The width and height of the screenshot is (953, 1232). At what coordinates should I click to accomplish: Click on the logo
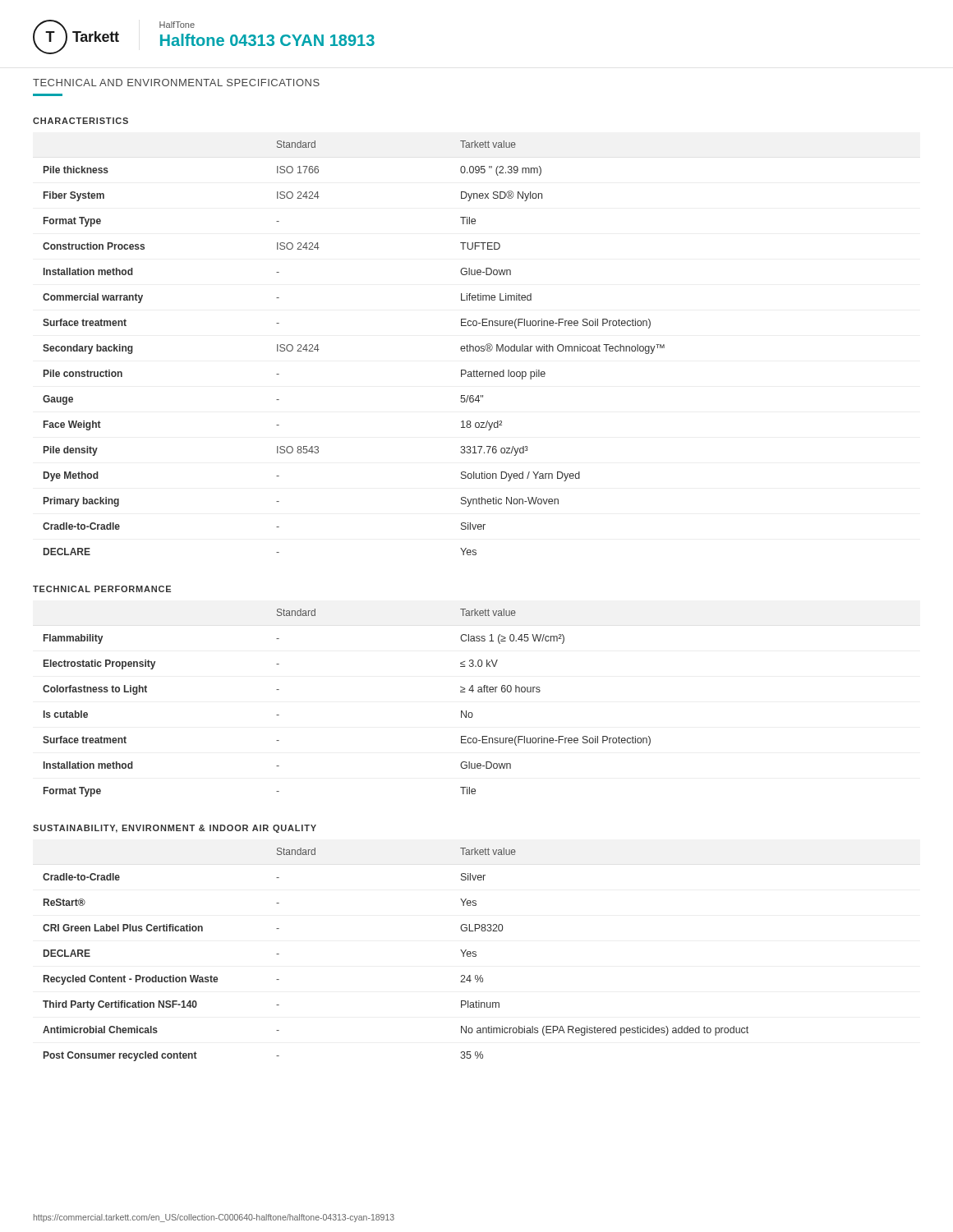click(x=76, y=37)
